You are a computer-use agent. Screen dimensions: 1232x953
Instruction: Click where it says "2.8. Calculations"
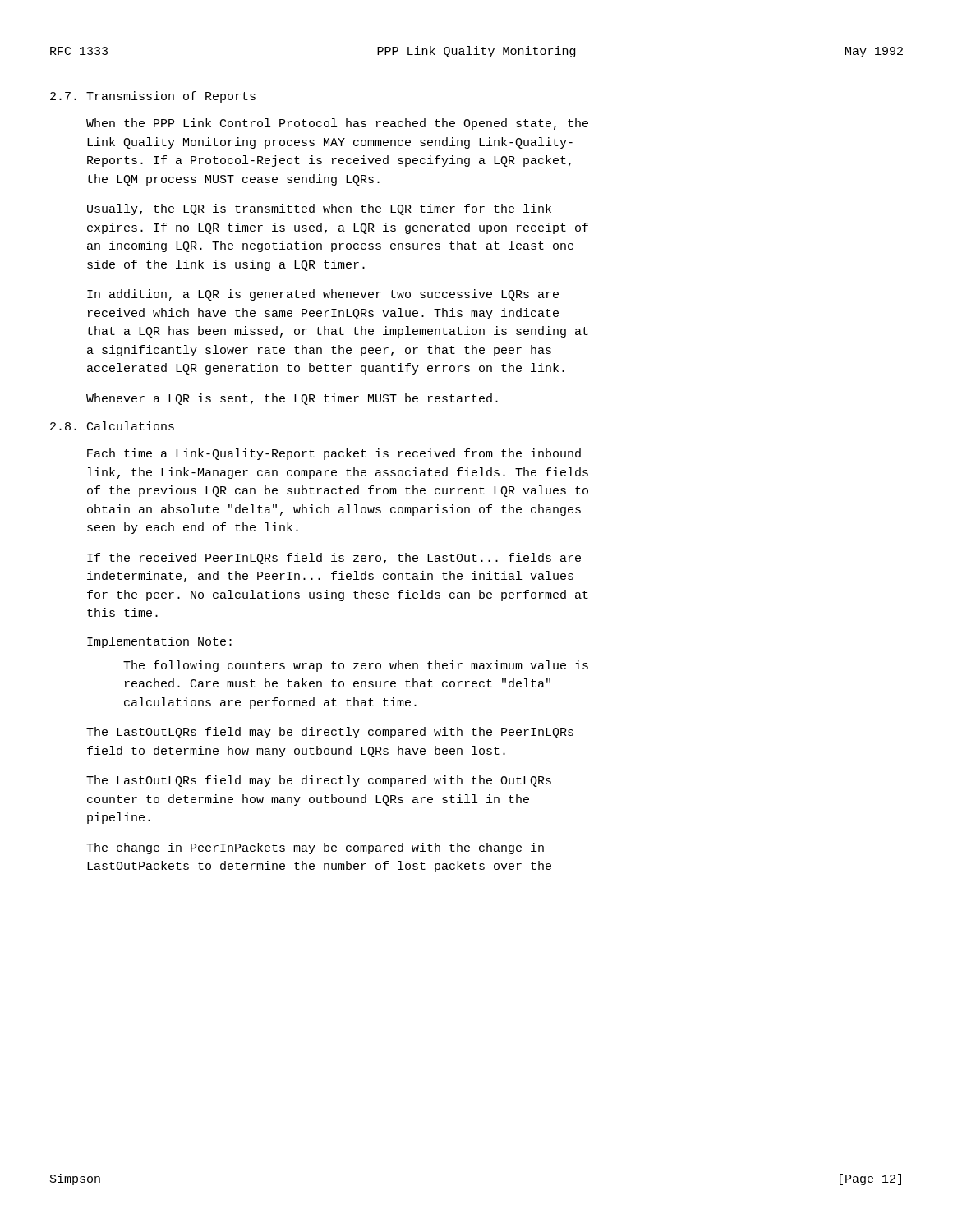pyautogui.click(x=112, y=428)
